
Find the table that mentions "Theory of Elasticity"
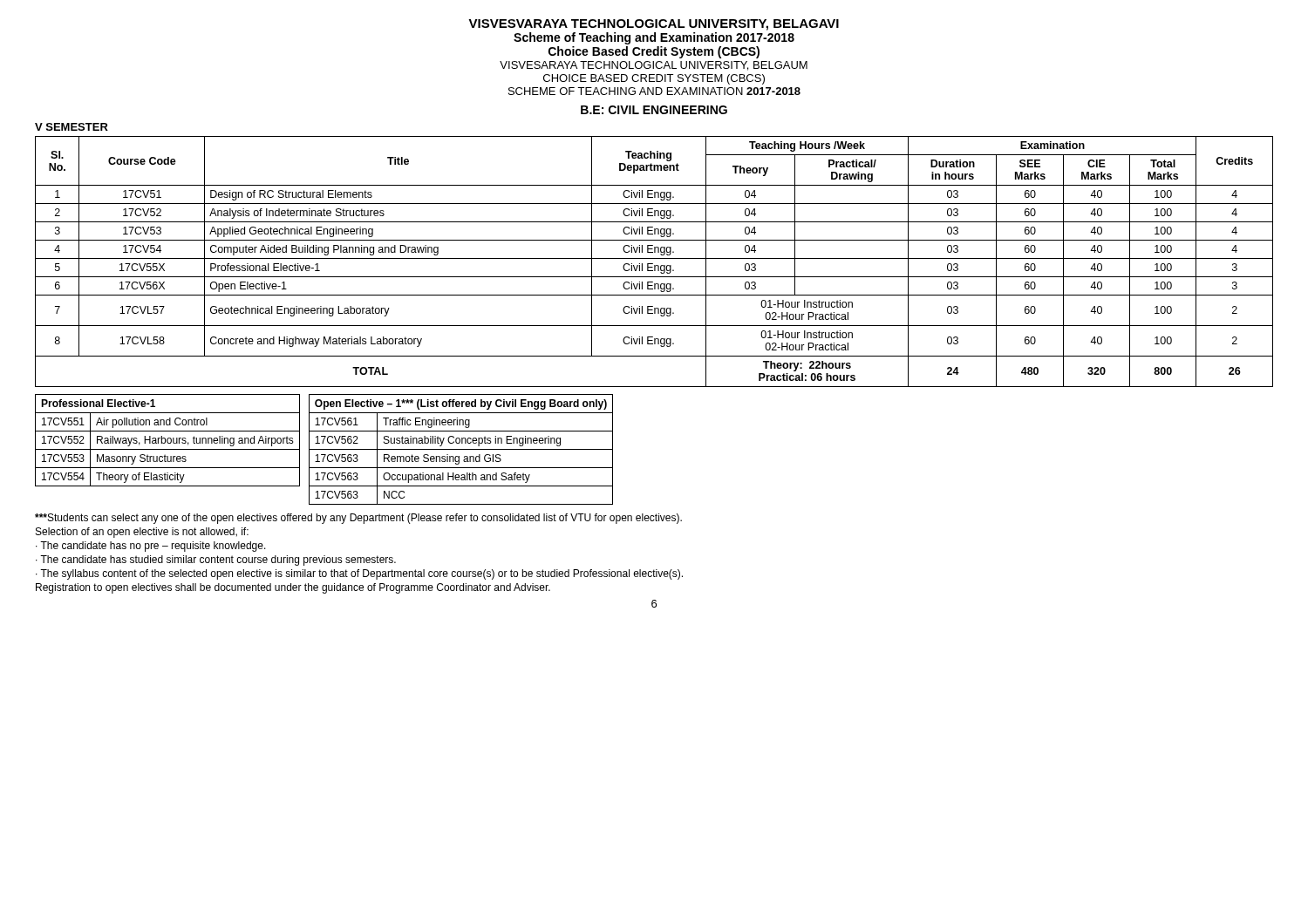167,449
